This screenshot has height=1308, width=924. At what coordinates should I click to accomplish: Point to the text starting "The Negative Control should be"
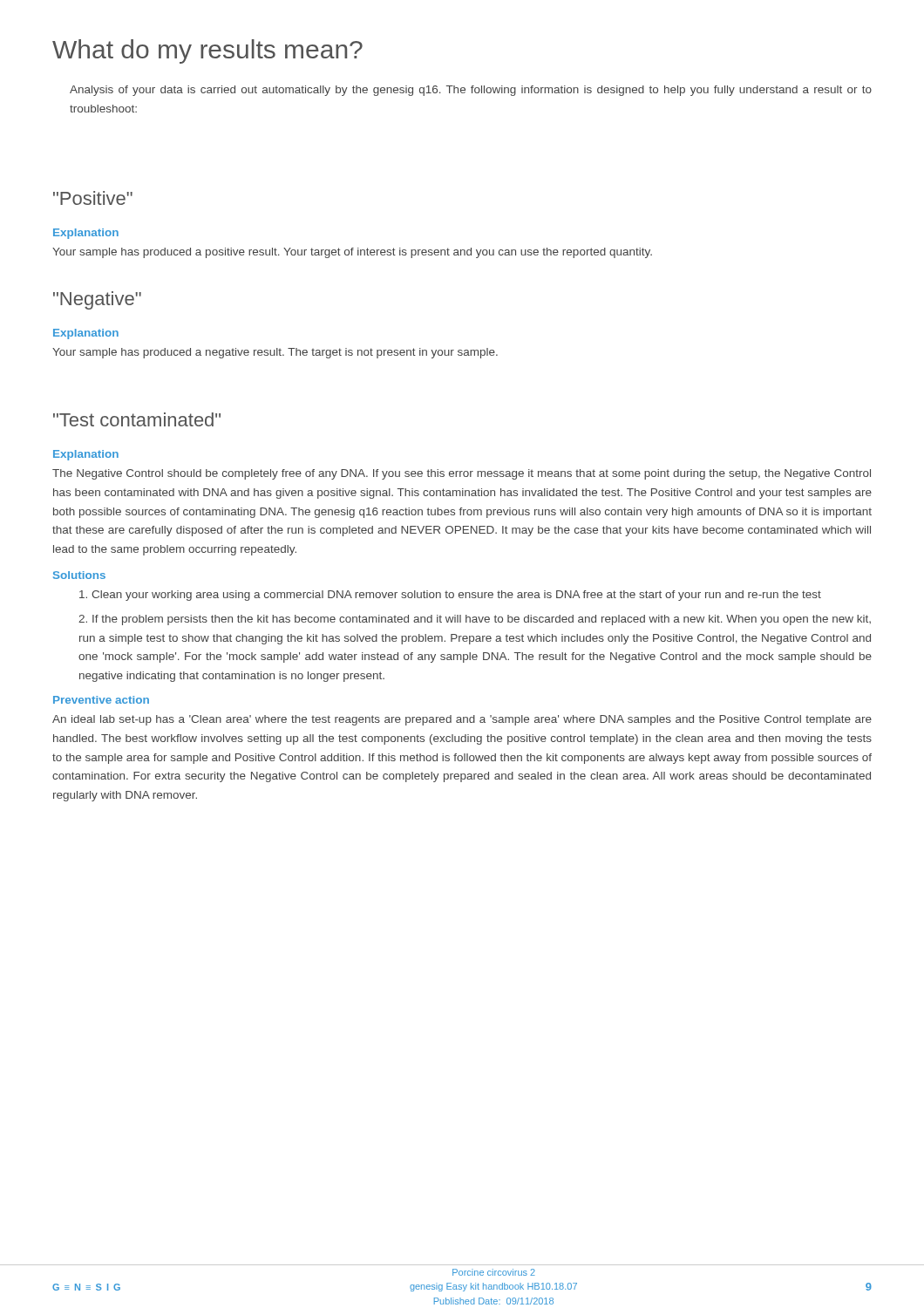(x=462, y=511)
